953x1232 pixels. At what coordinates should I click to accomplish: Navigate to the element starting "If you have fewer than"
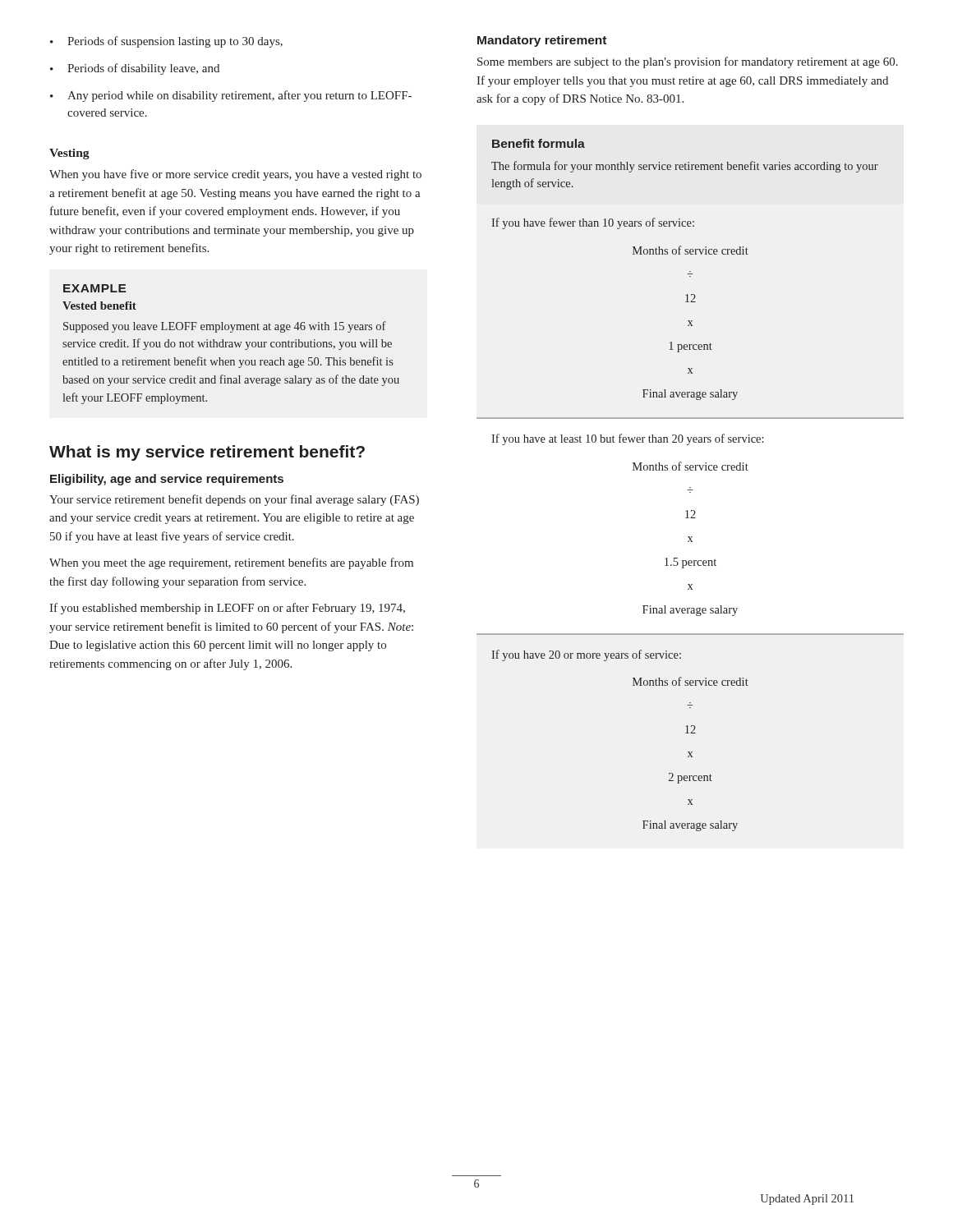click(x=690, y=310)
